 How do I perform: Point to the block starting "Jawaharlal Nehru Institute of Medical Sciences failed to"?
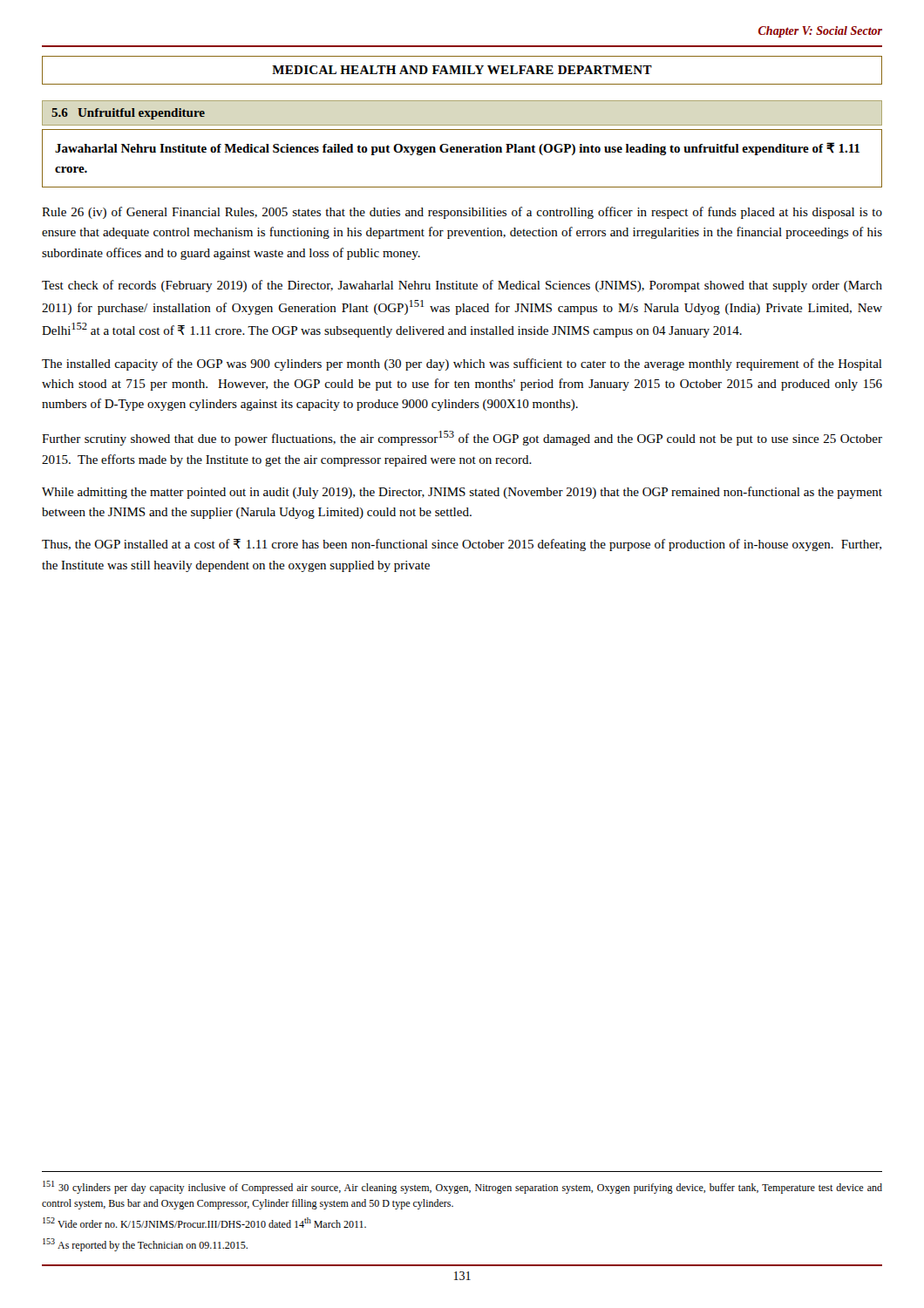point(458,158)
